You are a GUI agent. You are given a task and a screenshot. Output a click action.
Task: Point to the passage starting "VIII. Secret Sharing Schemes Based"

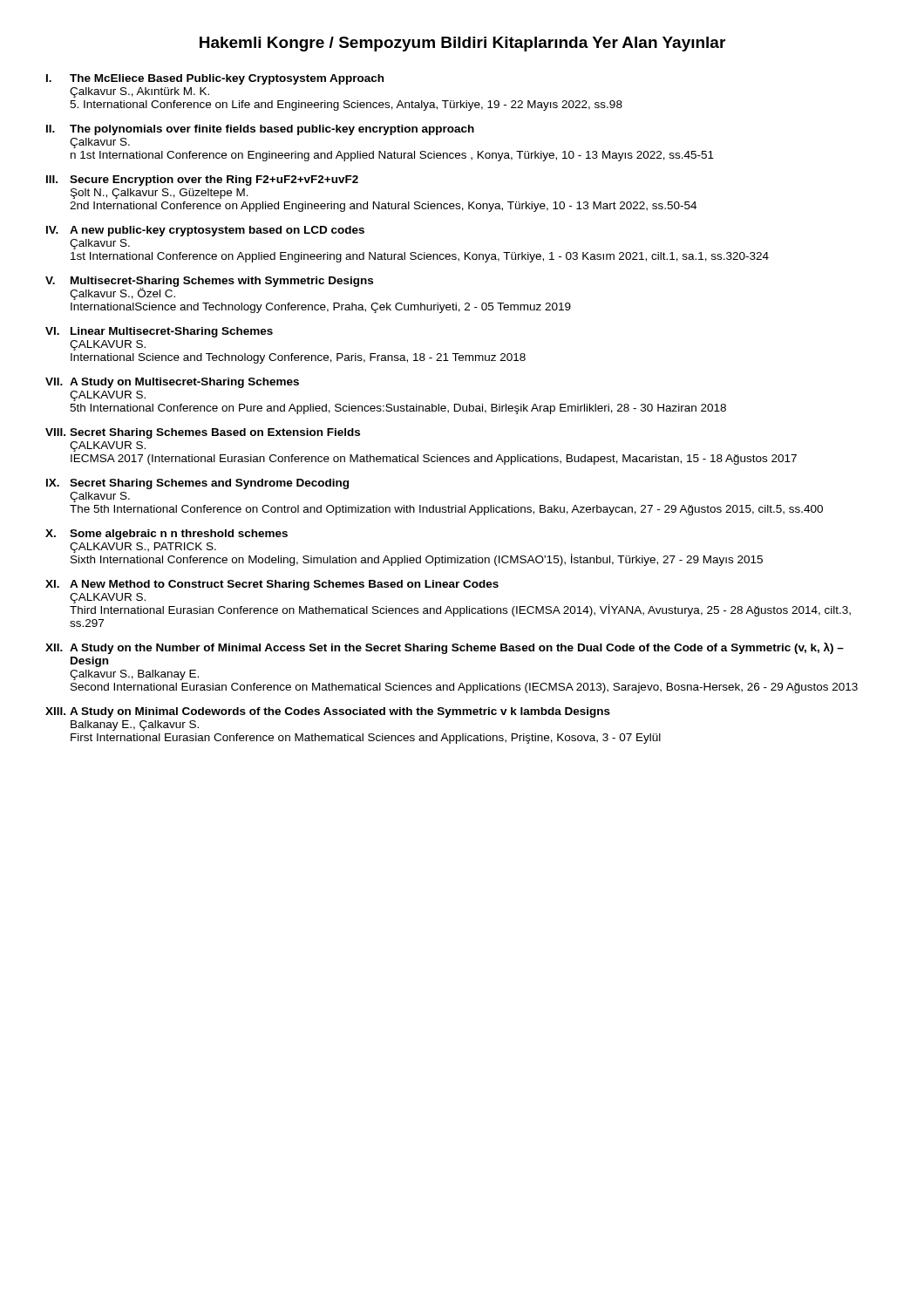tap(421, 445)
